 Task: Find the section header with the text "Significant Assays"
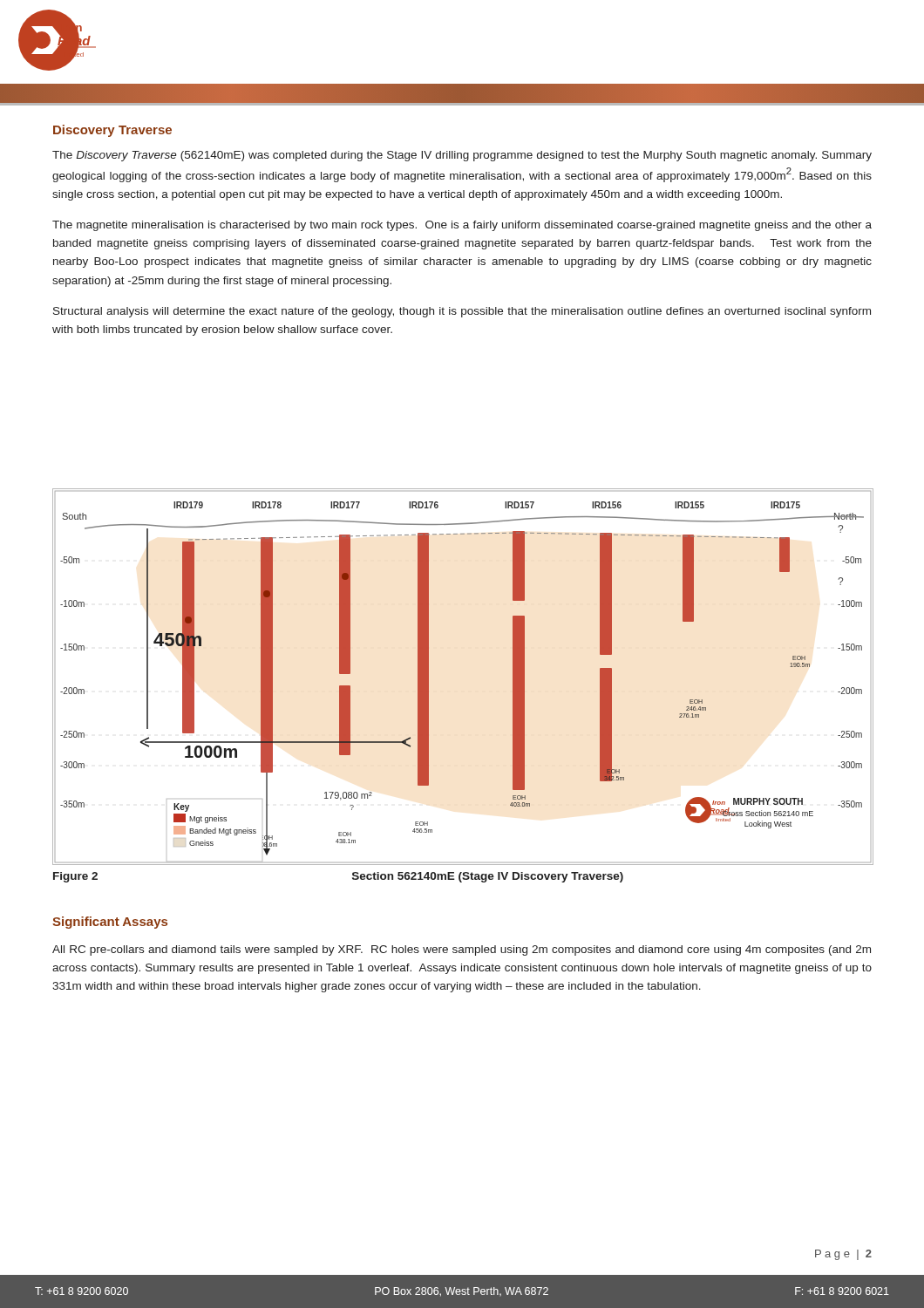pos(110,921)
